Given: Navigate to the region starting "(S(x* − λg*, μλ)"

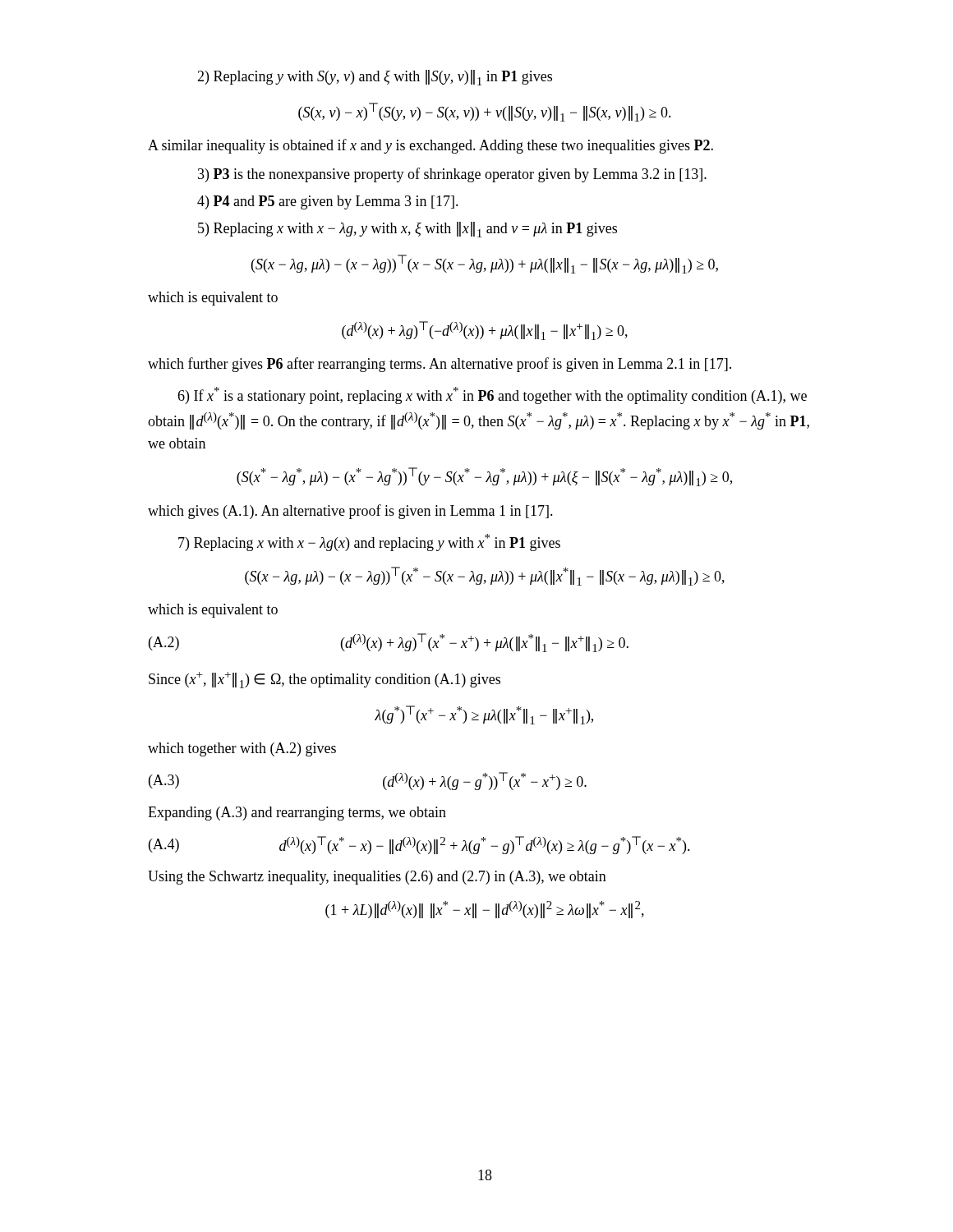Looking at the screenshot, I should [485, 477].
